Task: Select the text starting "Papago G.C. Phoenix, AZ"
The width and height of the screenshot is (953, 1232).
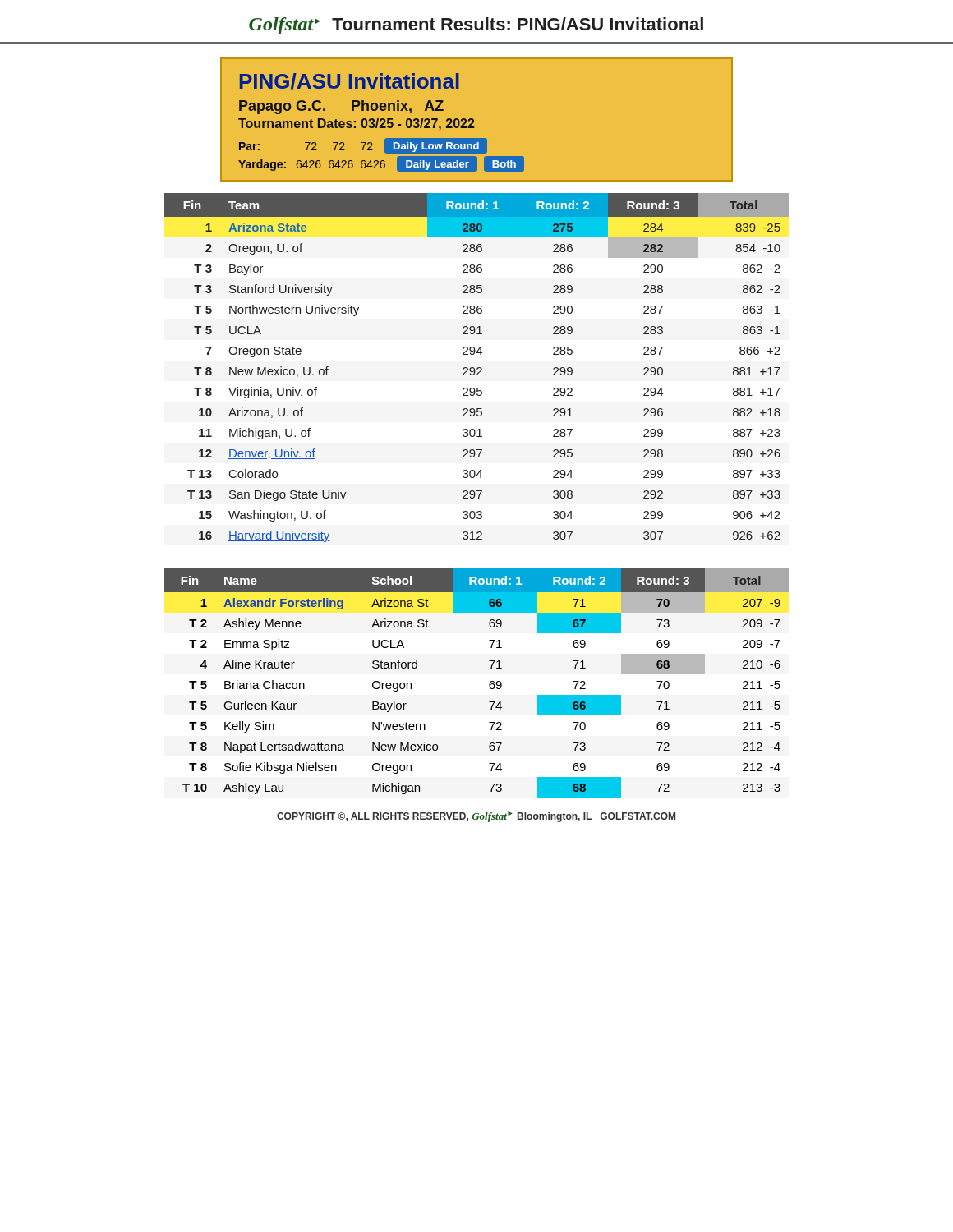Action: pos(341,106)
